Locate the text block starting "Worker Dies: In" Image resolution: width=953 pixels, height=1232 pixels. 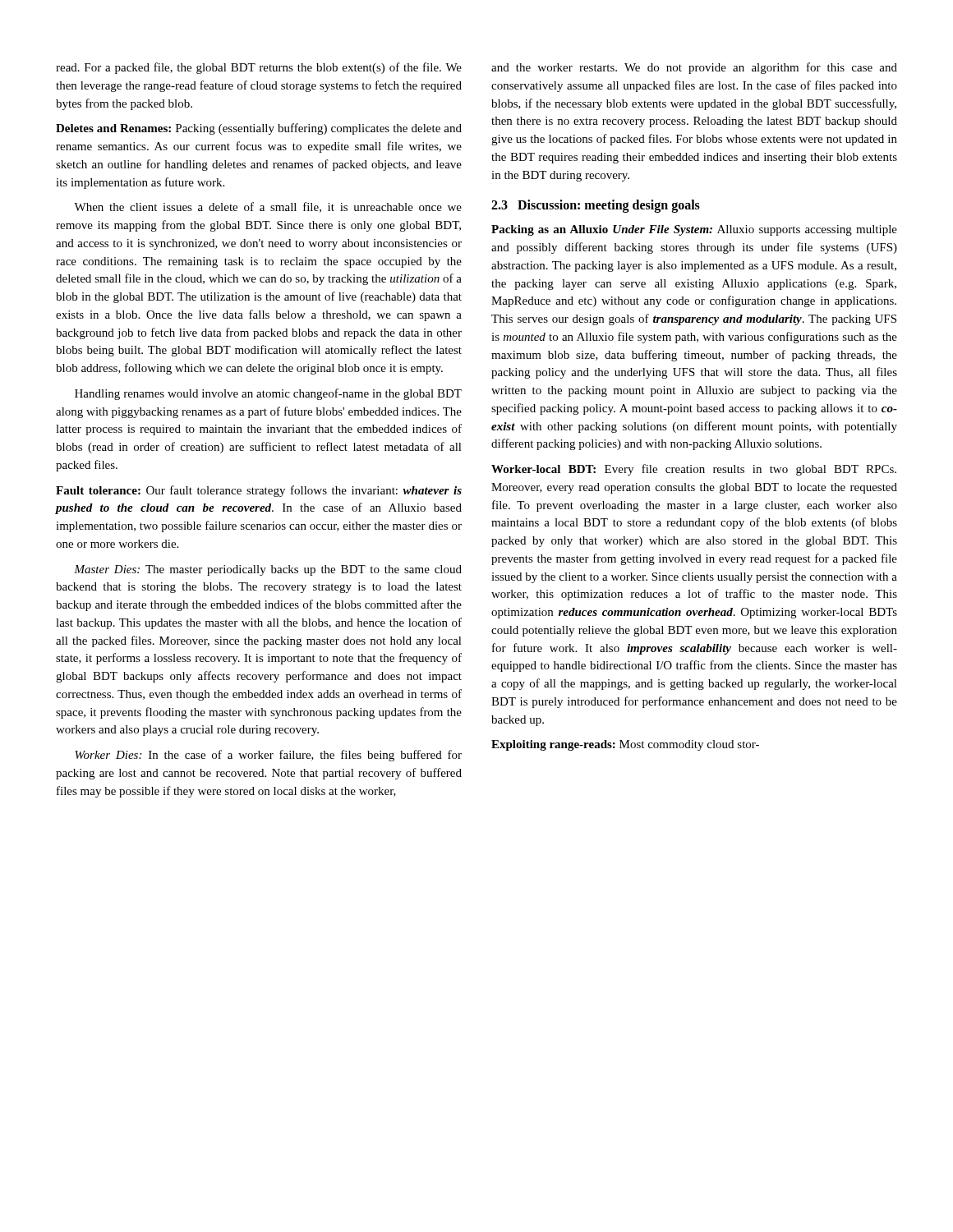pyautogui.click(x=259, y=773)
